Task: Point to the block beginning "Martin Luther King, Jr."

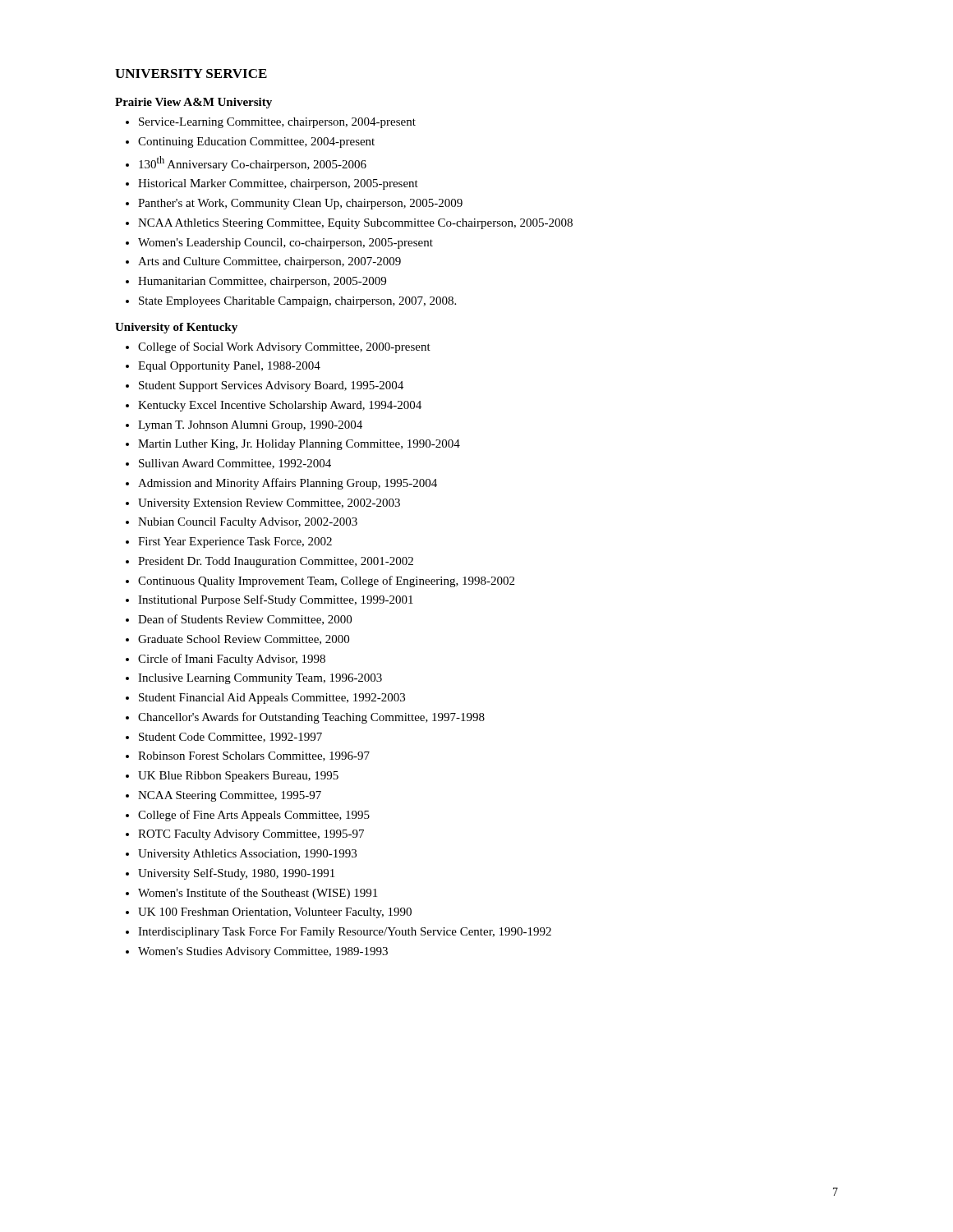Action: [x=299, y=444]
